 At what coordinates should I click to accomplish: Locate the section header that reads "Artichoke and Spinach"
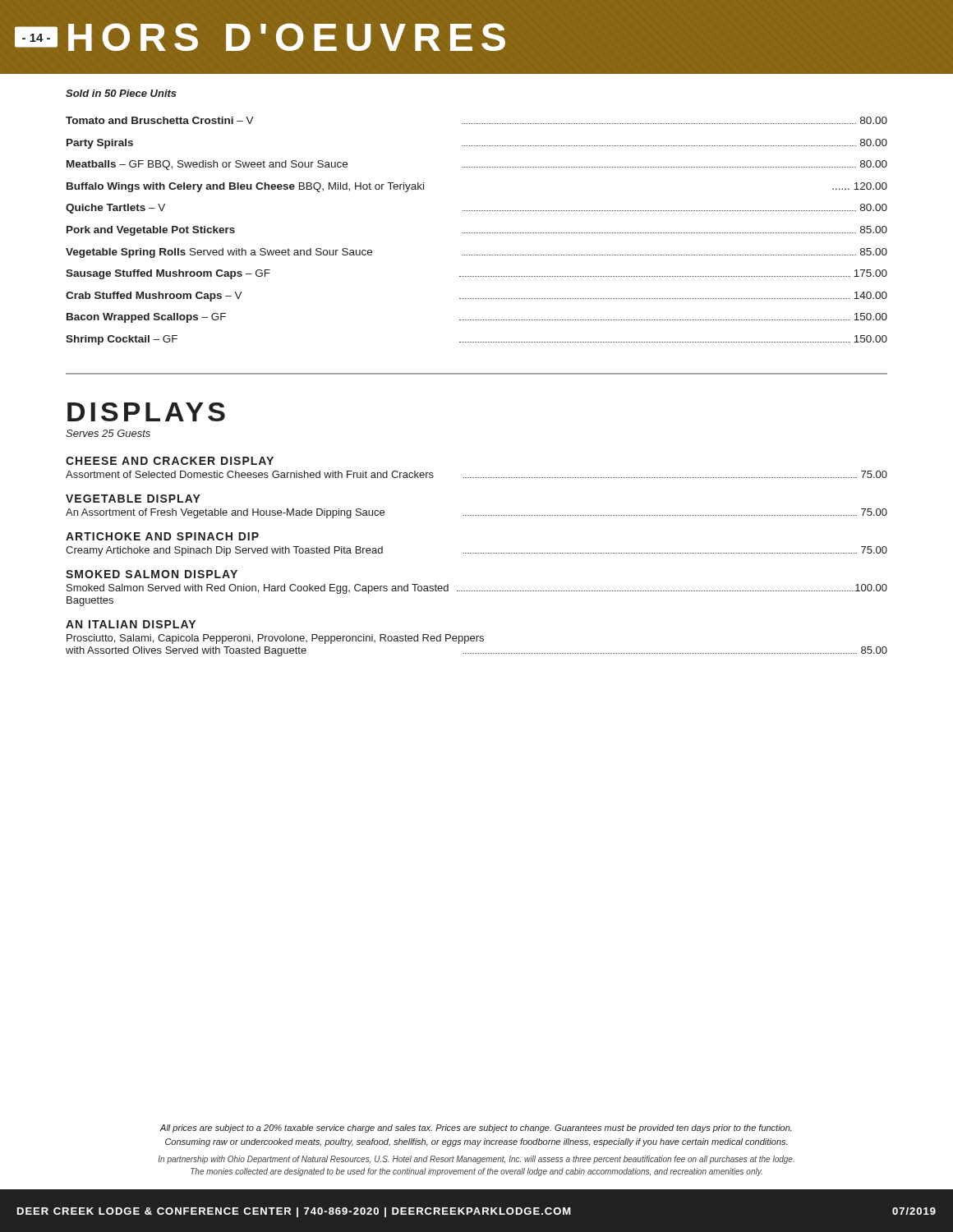click(x=476, y=543)
